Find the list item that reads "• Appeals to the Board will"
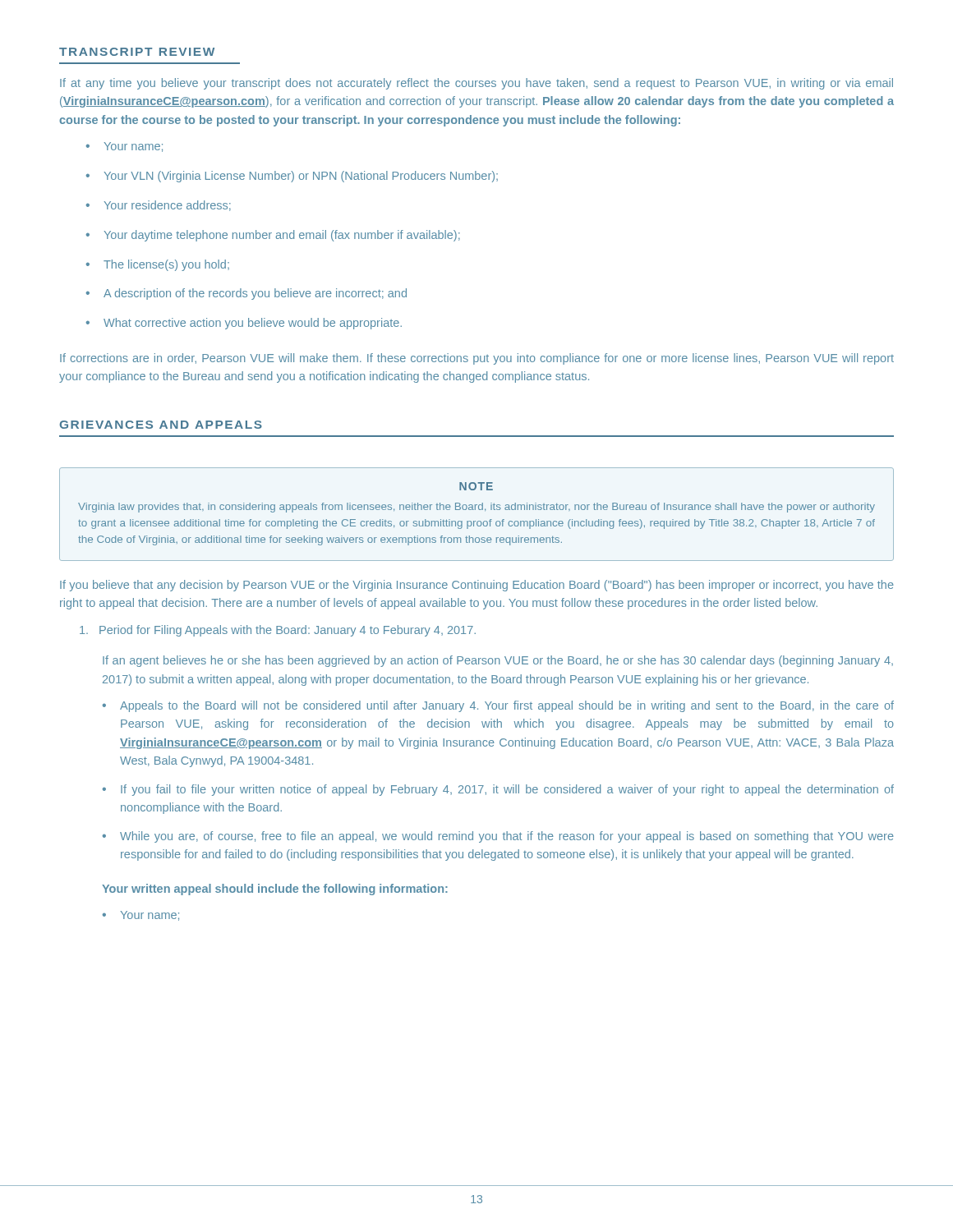The image size is (953, 1232). coord(498,733)
